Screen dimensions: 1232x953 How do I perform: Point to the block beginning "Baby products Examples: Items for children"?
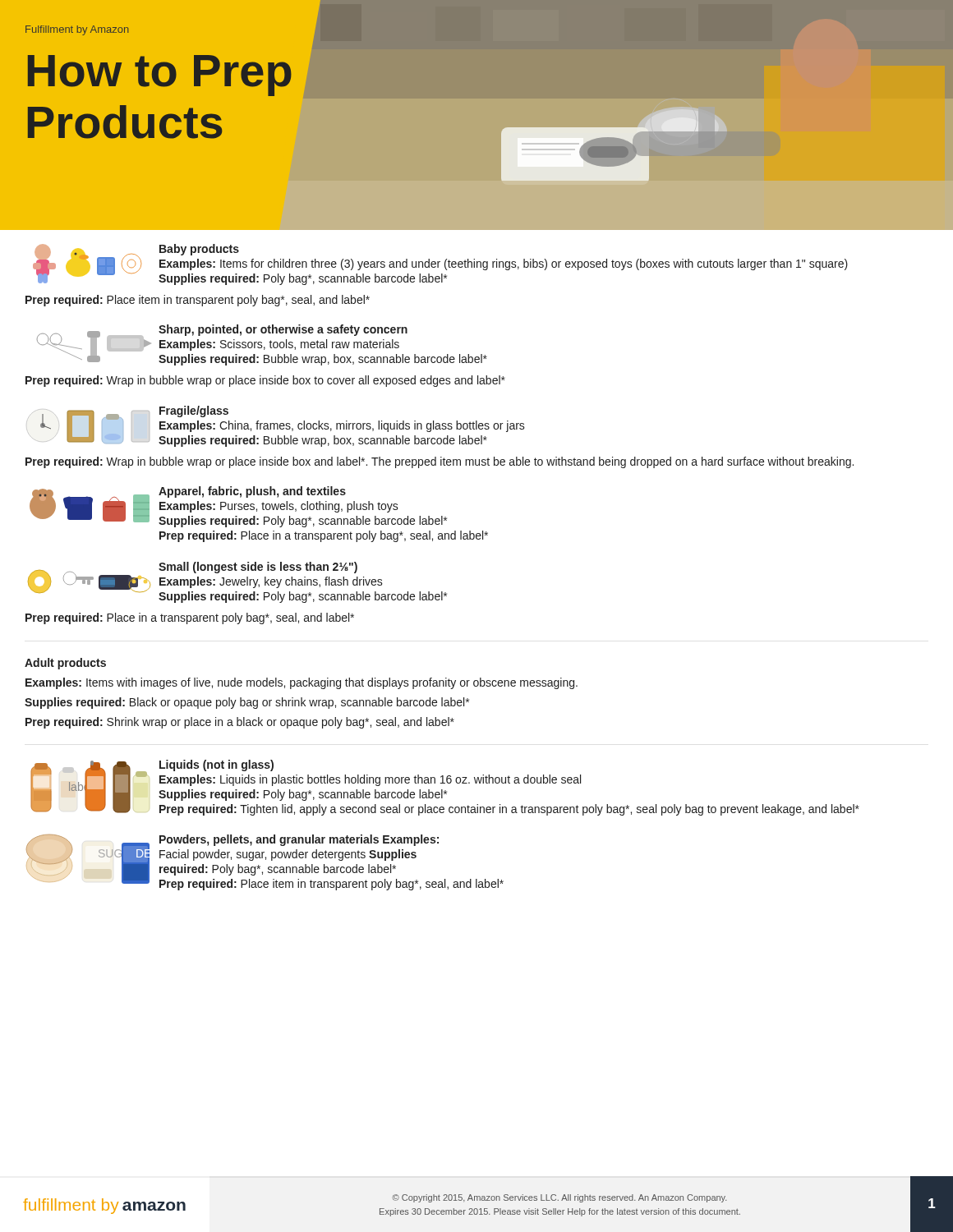click(543, 264)
